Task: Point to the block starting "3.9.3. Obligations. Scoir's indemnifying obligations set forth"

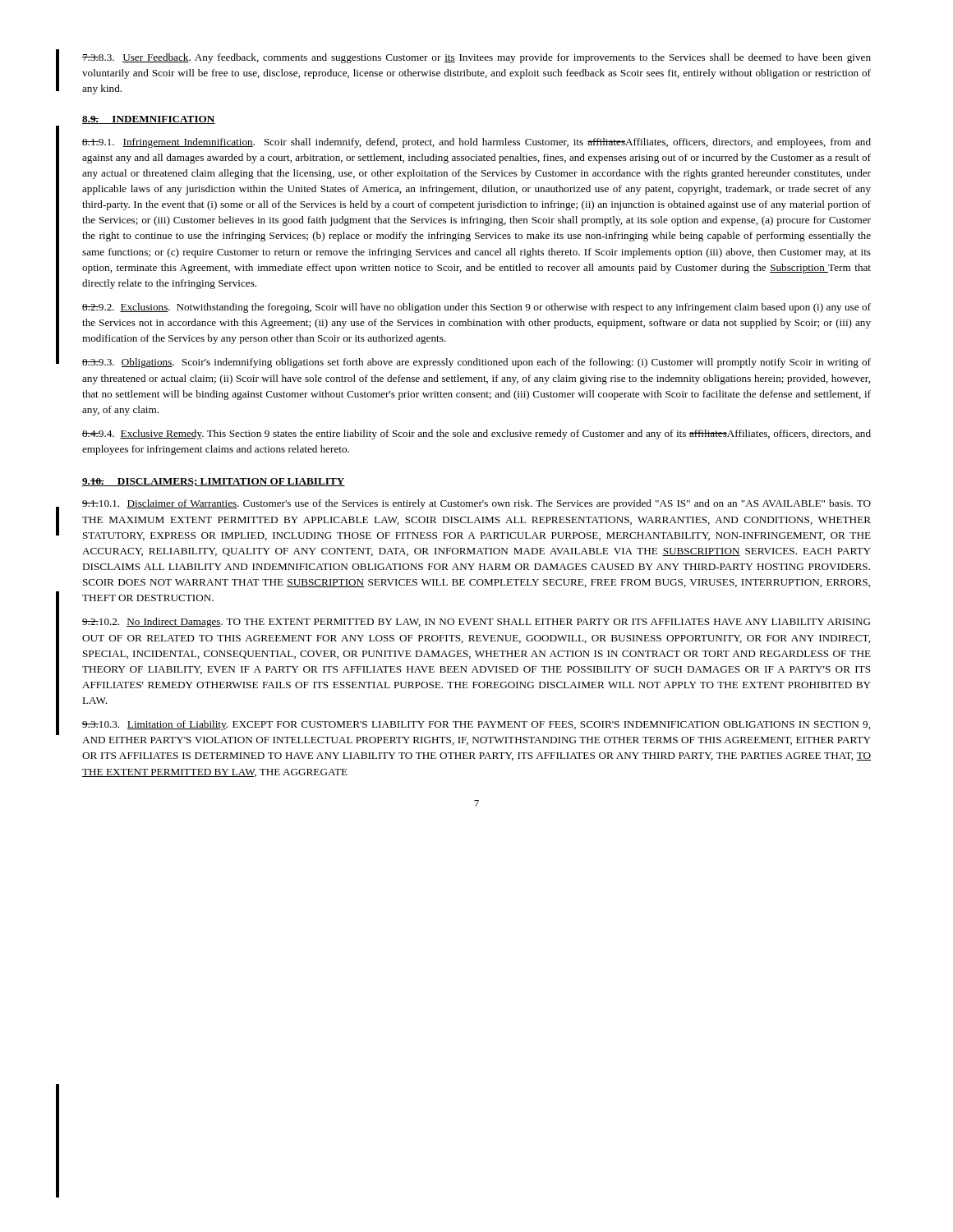Action: 476,386
